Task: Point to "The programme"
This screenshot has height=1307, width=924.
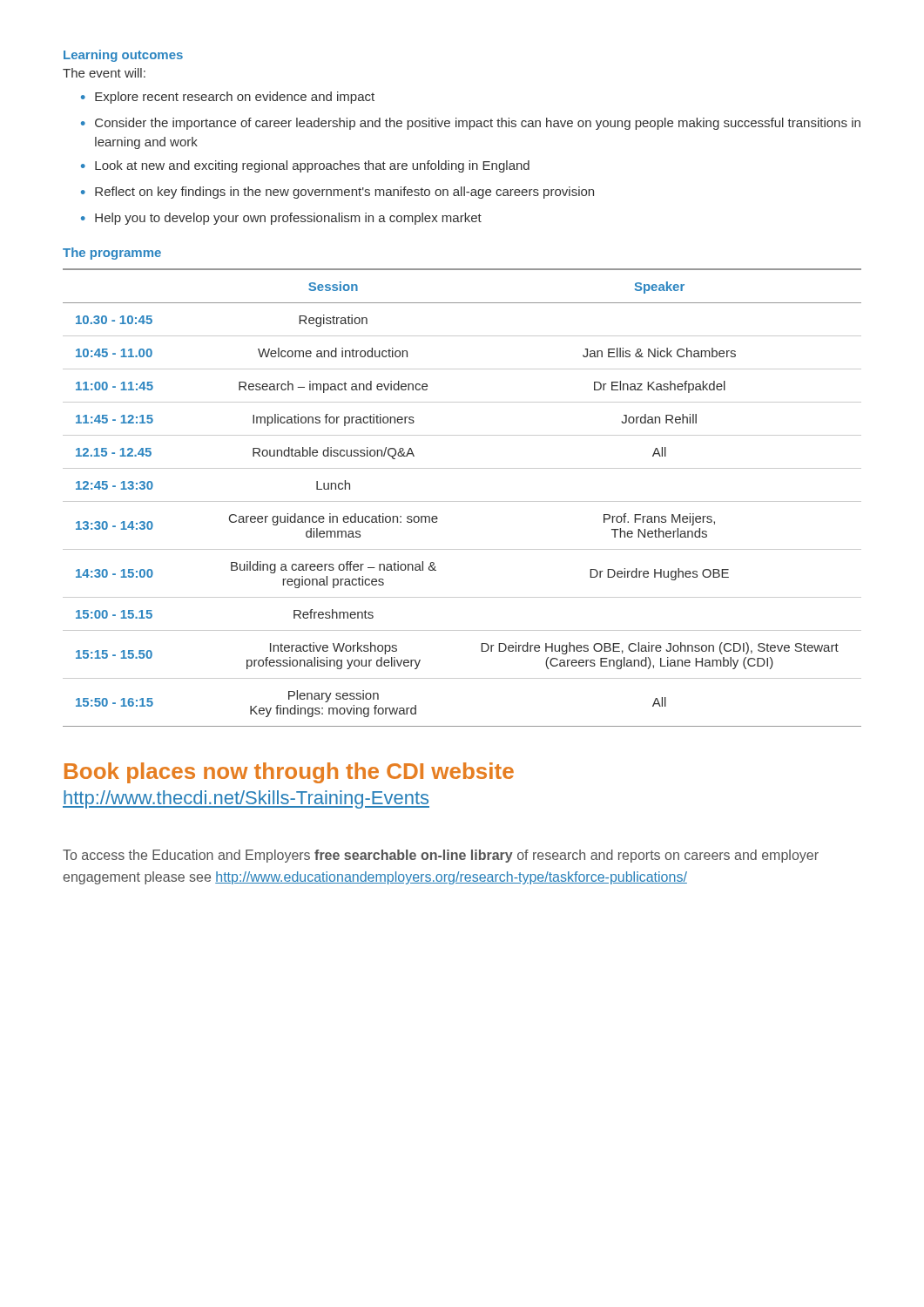Action: (x=112, y=252)
